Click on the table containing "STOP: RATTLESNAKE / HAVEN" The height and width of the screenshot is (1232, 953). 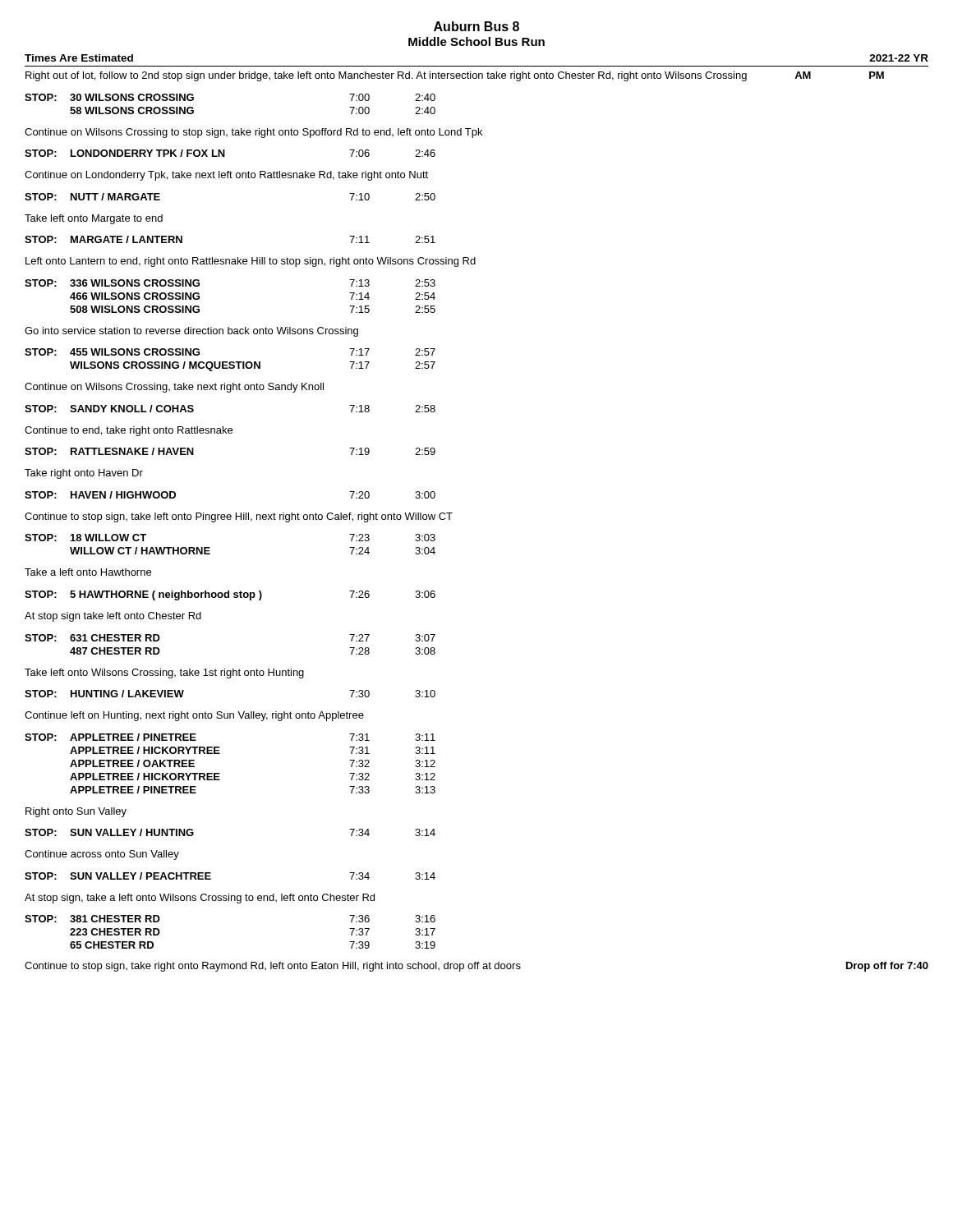[476, 452]
